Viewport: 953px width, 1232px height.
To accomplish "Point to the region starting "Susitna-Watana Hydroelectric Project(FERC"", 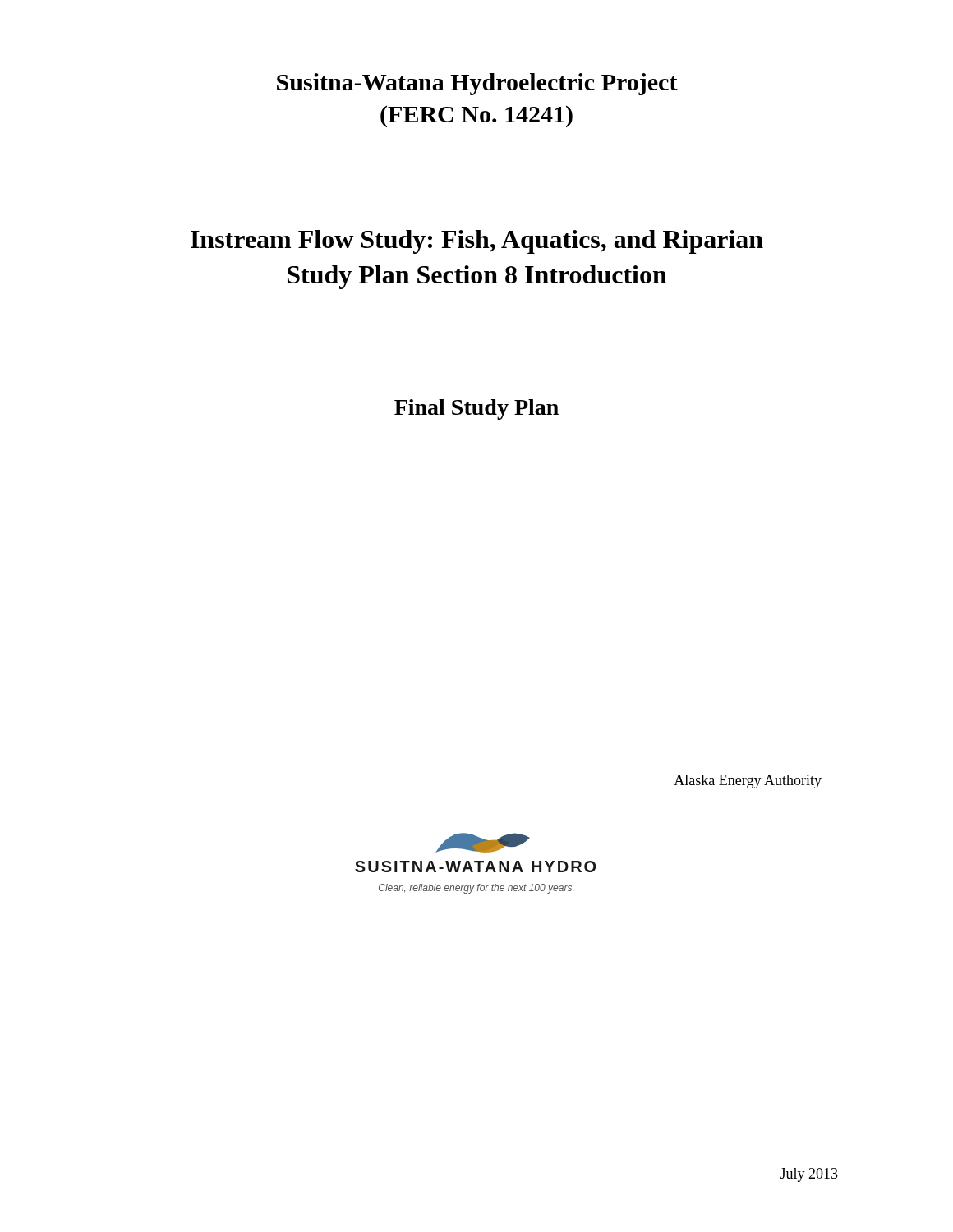I will 476,98.
